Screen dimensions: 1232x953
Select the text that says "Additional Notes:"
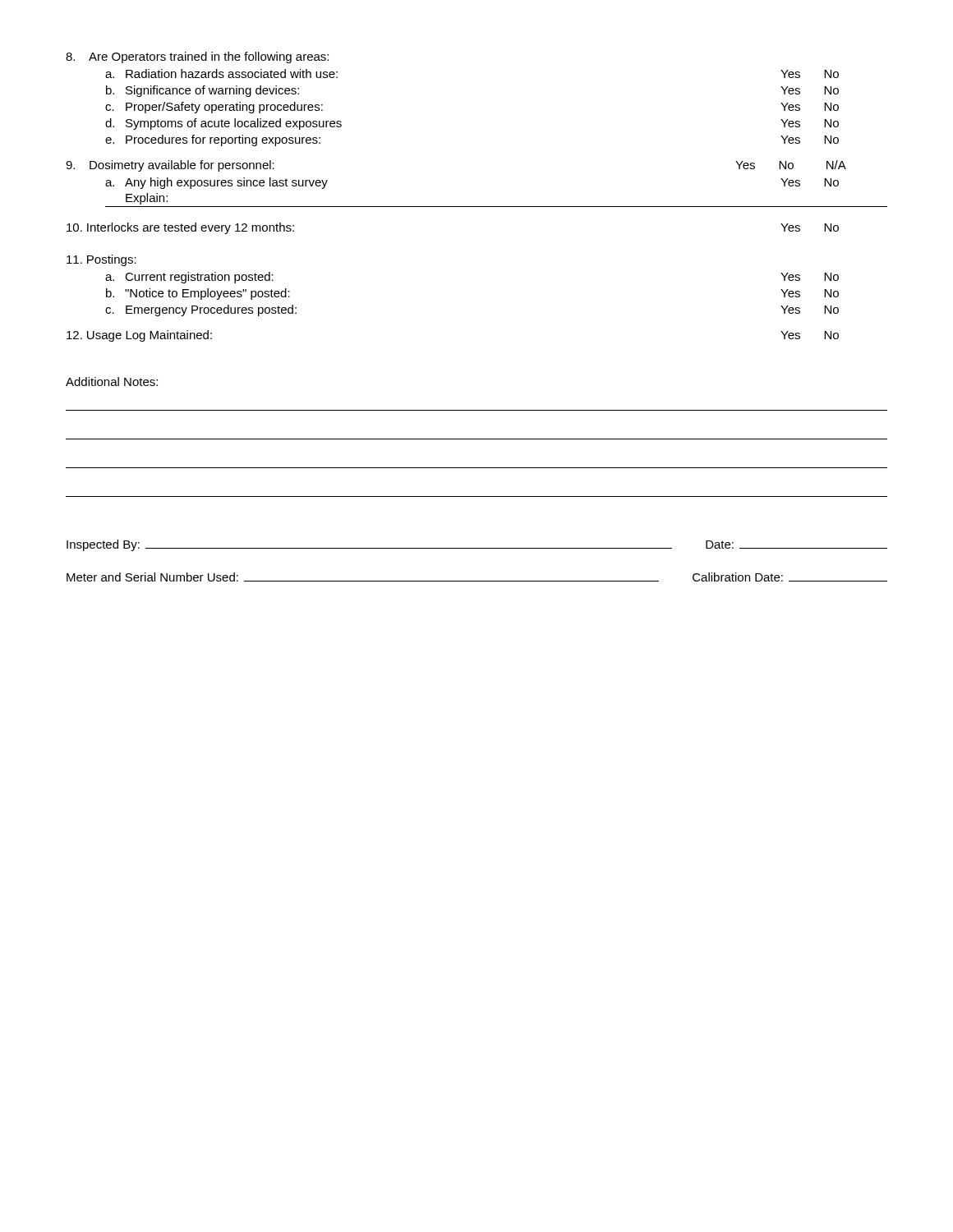click(x=112, y=381)
